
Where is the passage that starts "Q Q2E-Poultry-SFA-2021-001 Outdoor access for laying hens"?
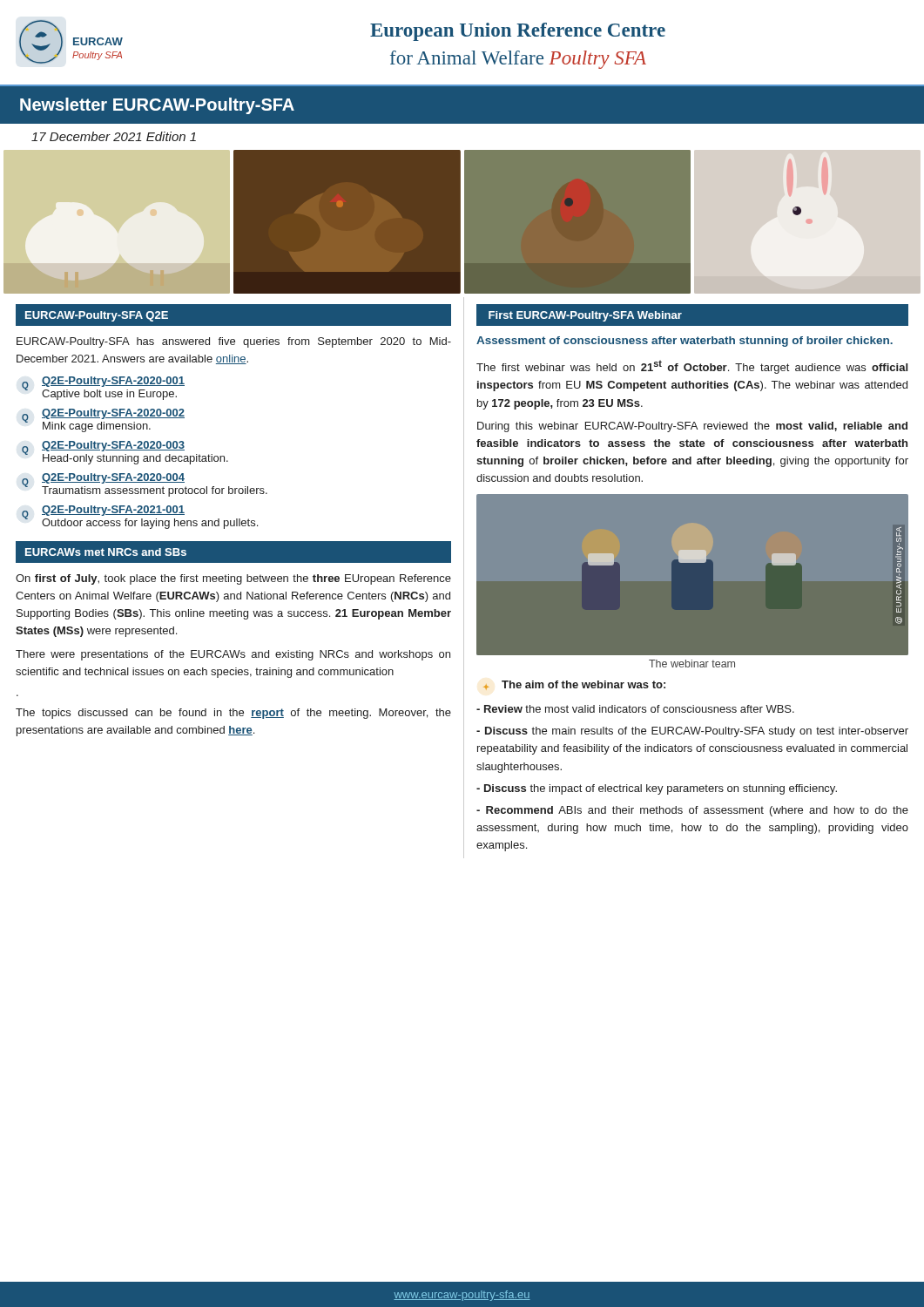pyautogui.click(x=137, y=516)
